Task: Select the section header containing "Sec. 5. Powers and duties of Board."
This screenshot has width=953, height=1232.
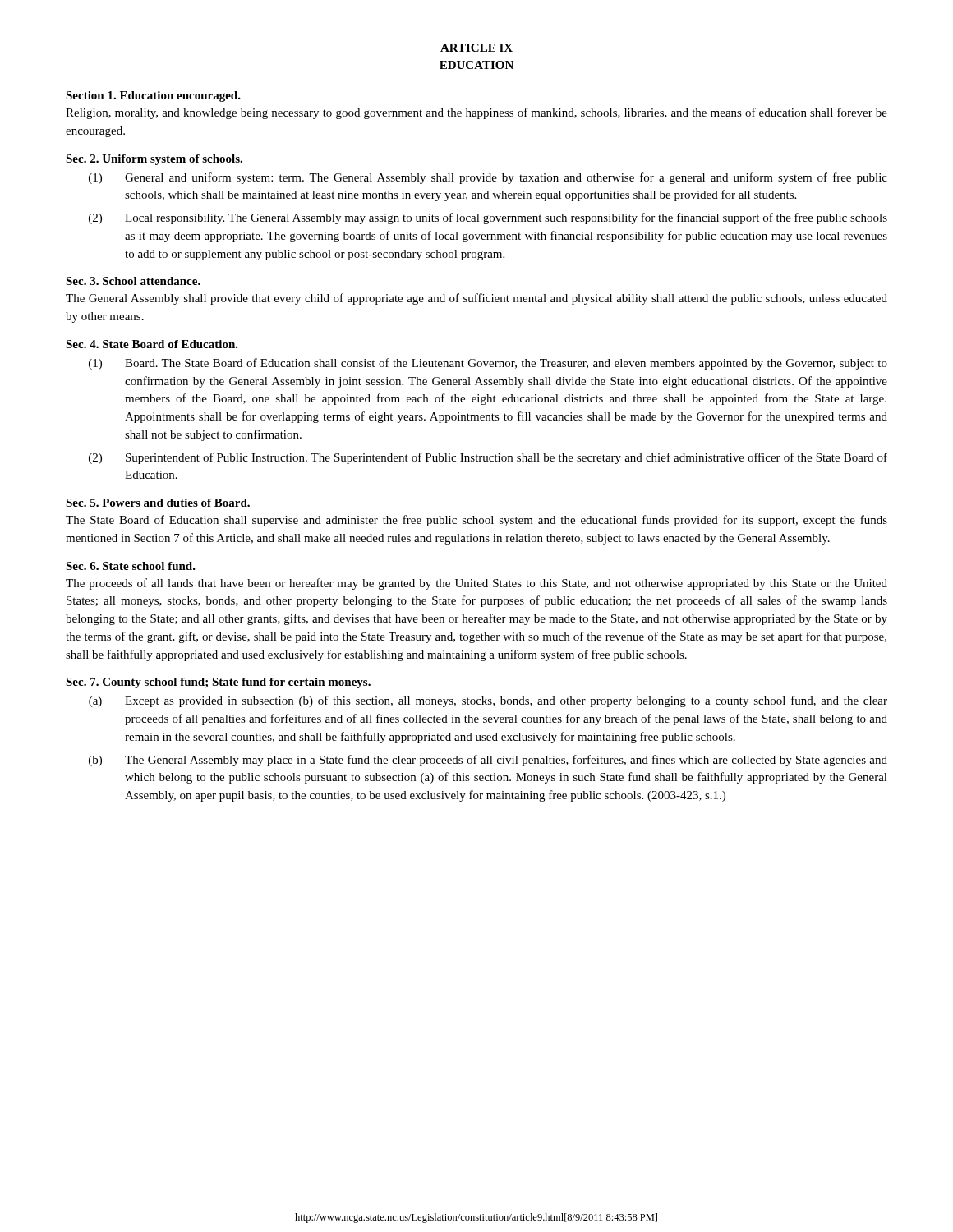Action: pos(158,503)
